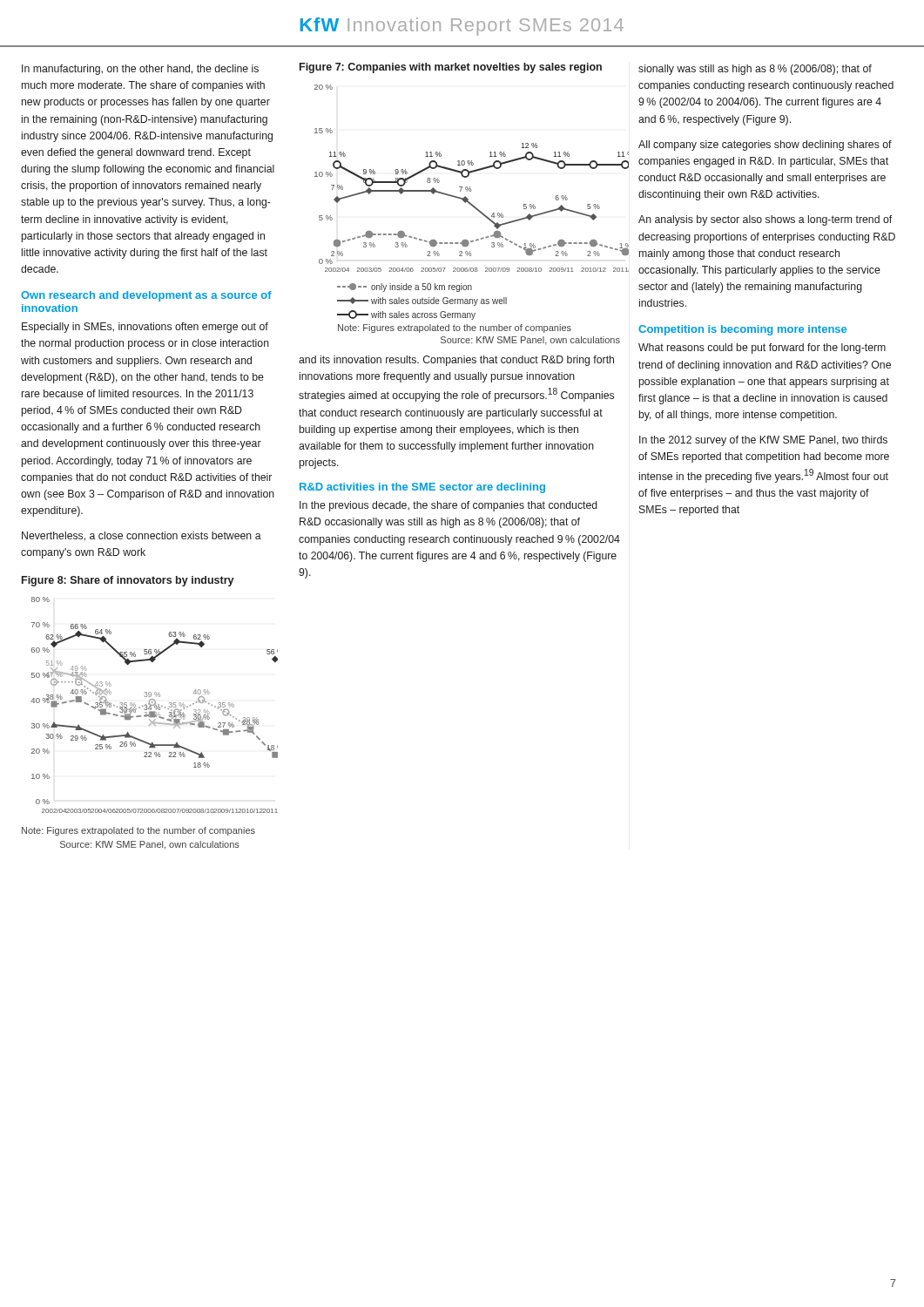Where is the passage that starts "In the previous decade,"?
Image resolution: width=924 pixels, height=1307 pixels.
pyautogui.click(x=459, y=539)
